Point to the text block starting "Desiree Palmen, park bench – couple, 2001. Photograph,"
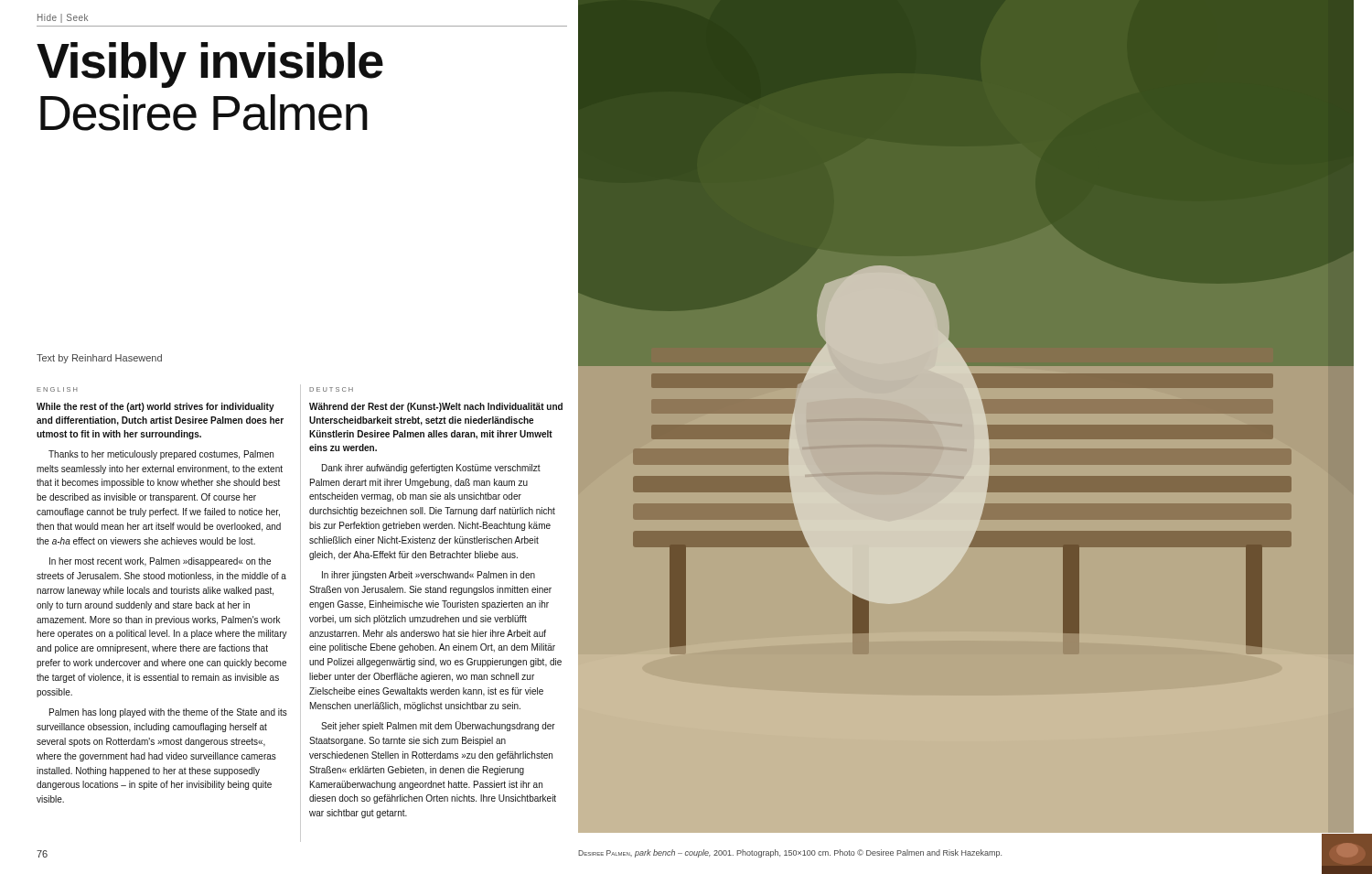This screenshot has height=874, width=1372. 790,853
